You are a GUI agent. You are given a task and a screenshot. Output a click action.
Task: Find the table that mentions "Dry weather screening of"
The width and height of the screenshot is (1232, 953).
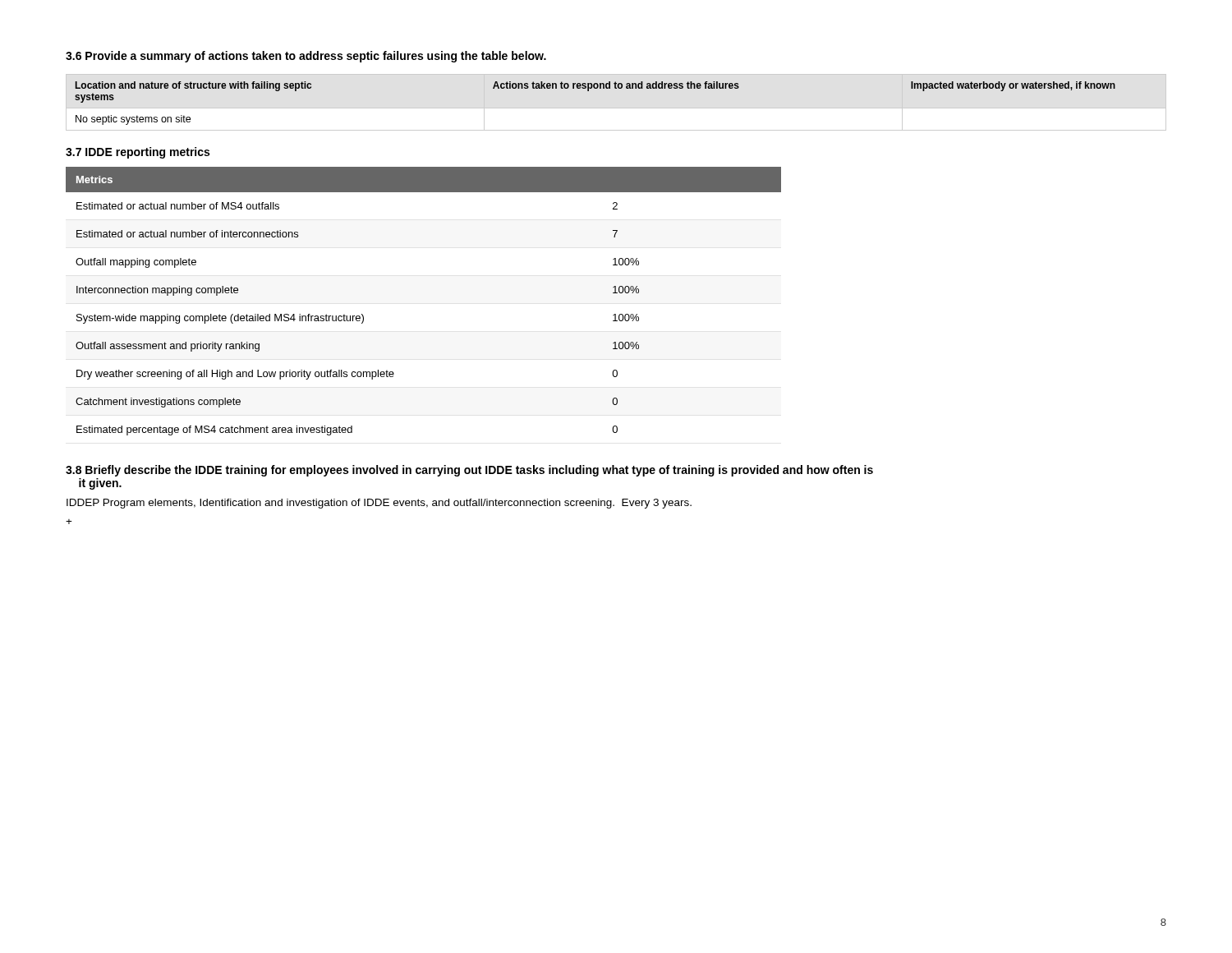[x=616, y=305]
